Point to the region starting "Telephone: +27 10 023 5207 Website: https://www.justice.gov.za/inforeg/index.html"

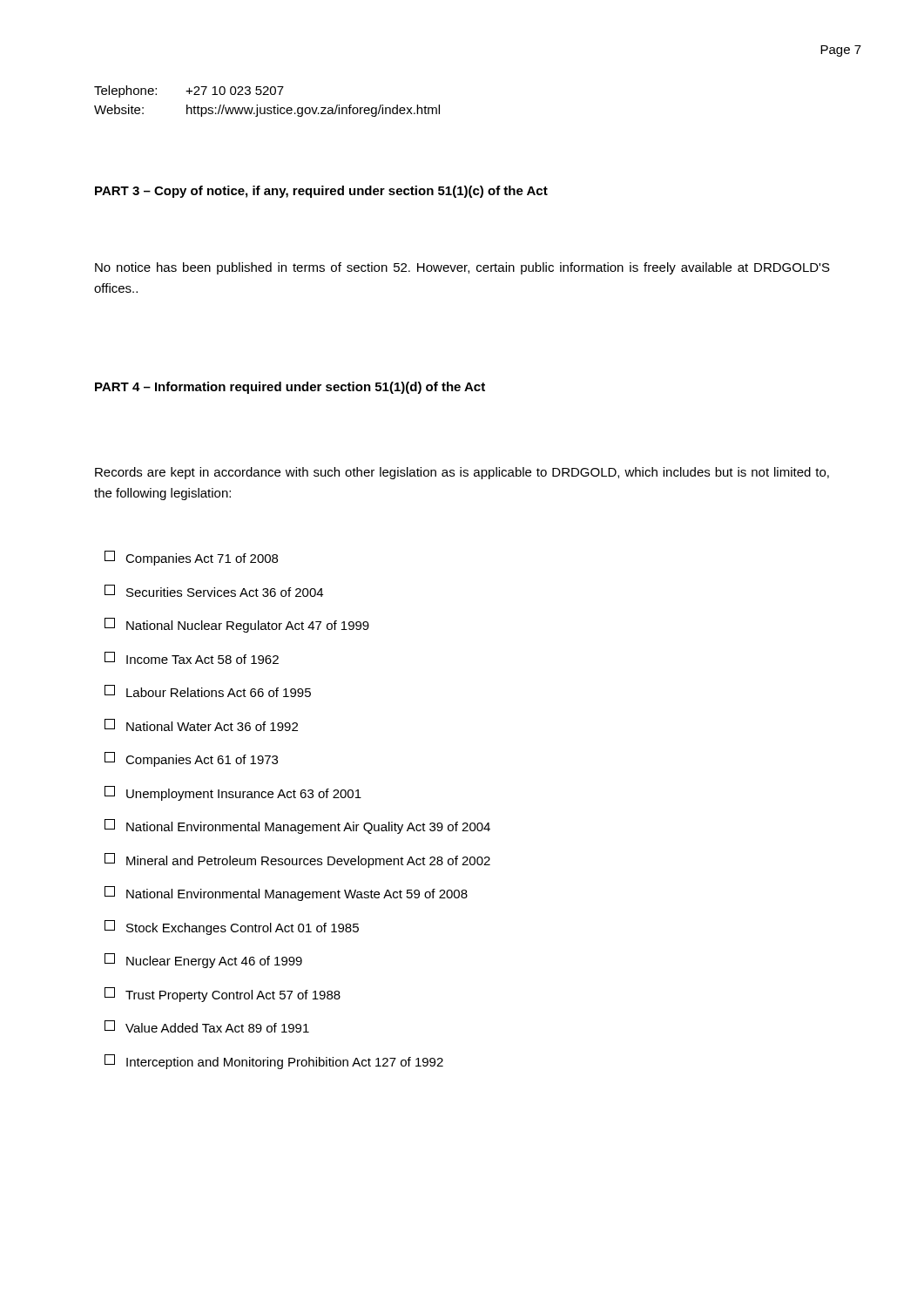click(x=267, y=100)
